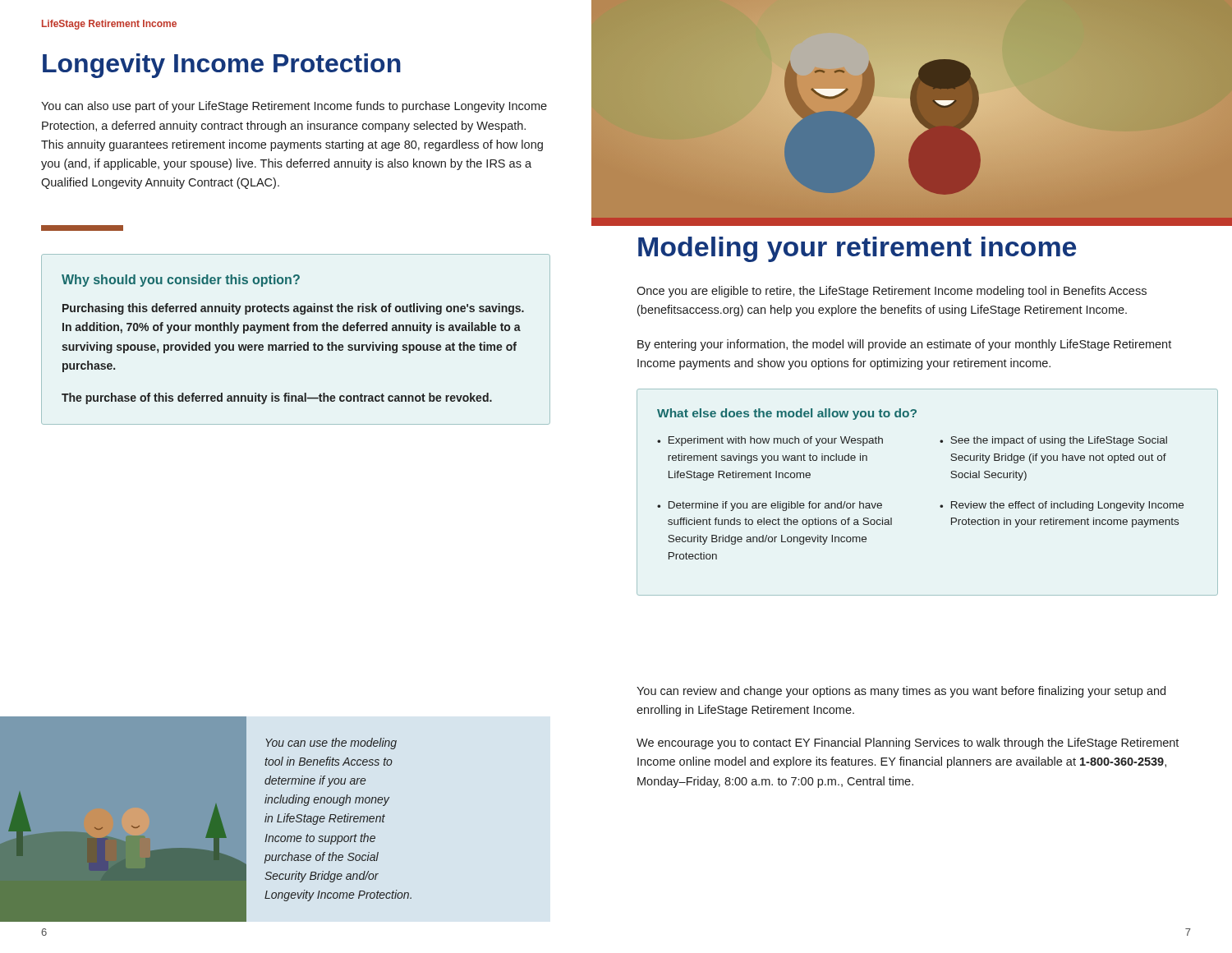This screenshot has width=1232, height=953.
Task: Click on the text starting "We encourage you"
Action: (x=908, y=762)
